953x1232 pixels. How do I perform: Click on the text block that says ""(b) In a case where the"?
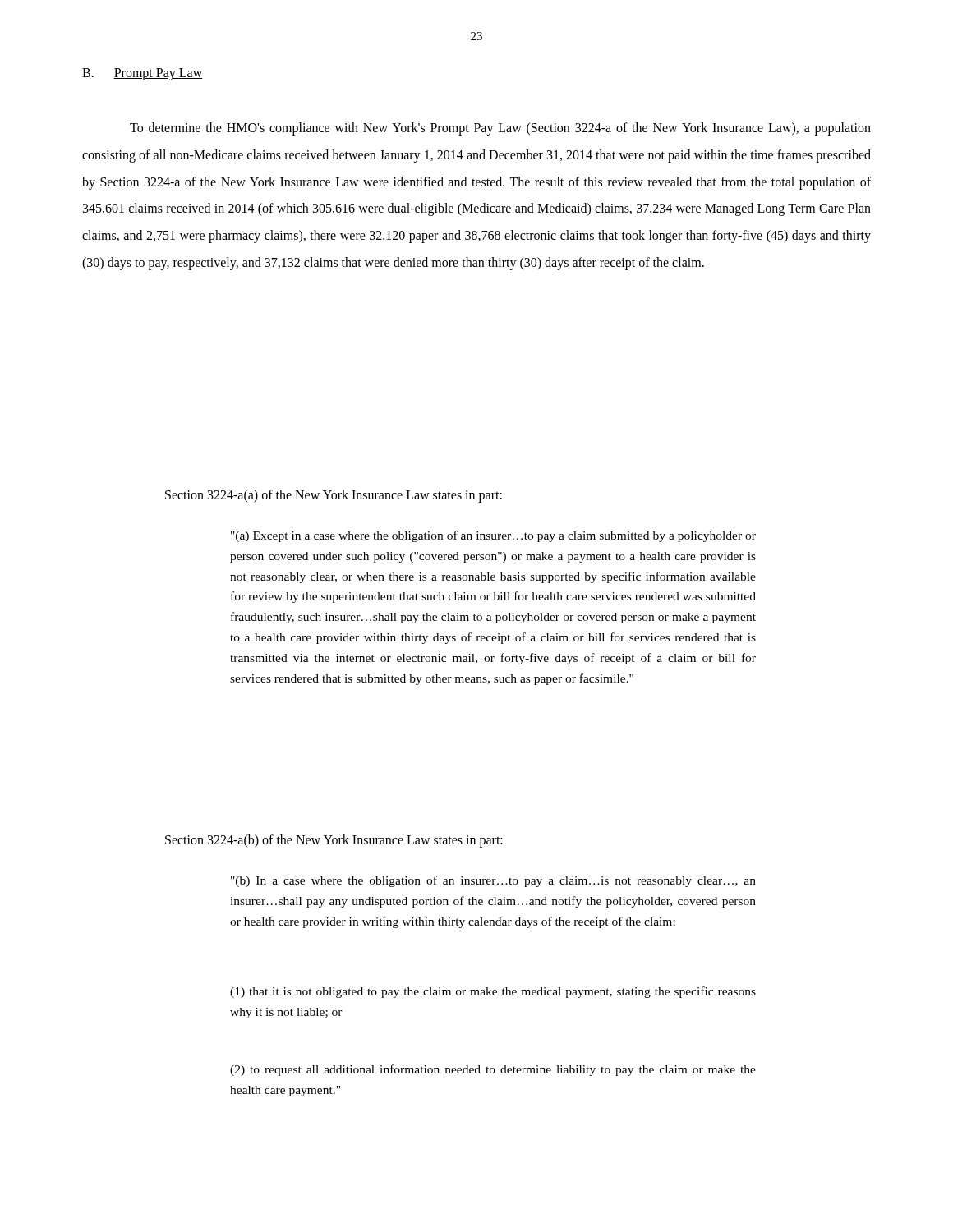click(x=493, y=900)
